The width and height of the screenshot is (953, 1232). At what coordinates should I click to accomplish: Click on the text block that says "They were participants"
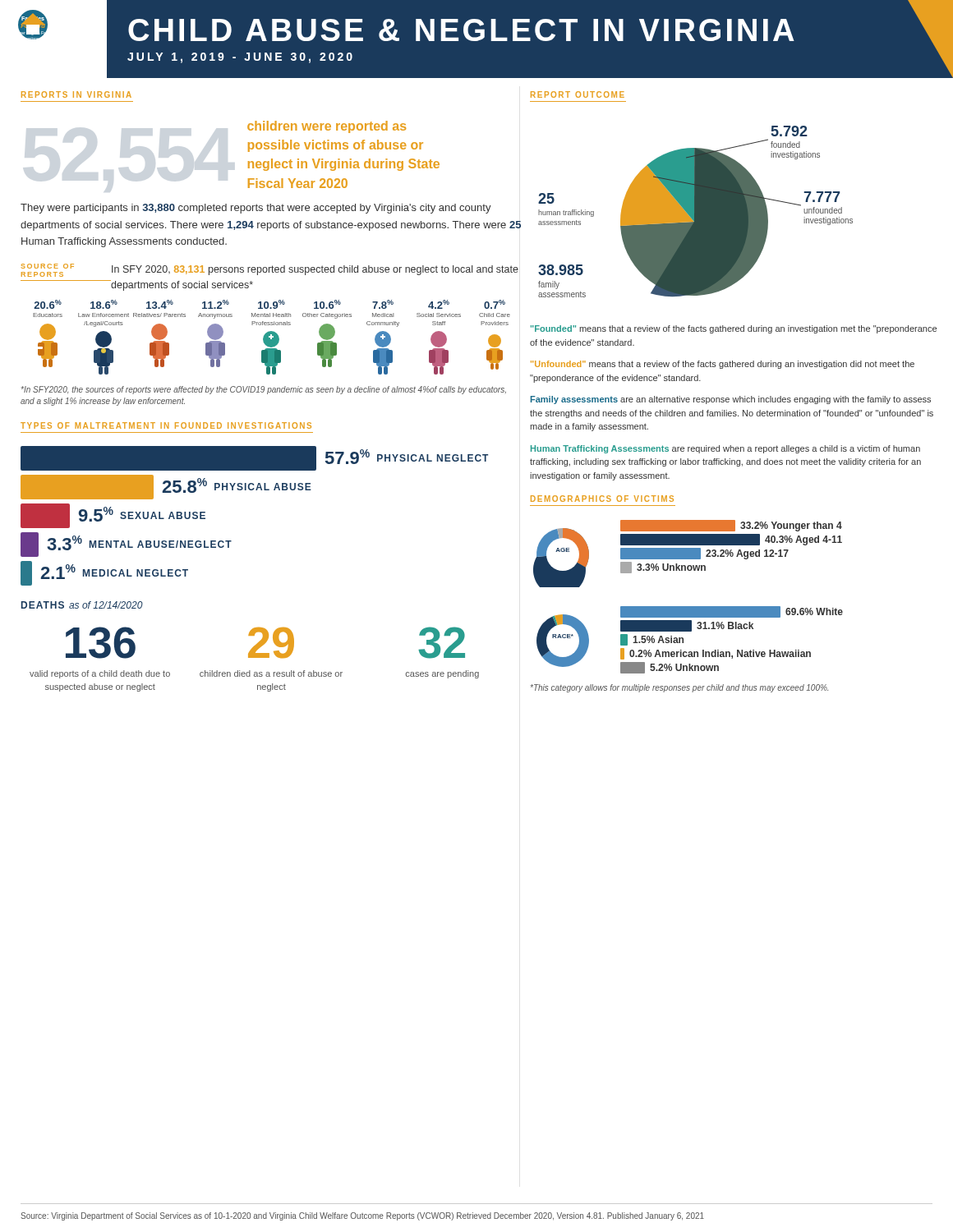271,224
